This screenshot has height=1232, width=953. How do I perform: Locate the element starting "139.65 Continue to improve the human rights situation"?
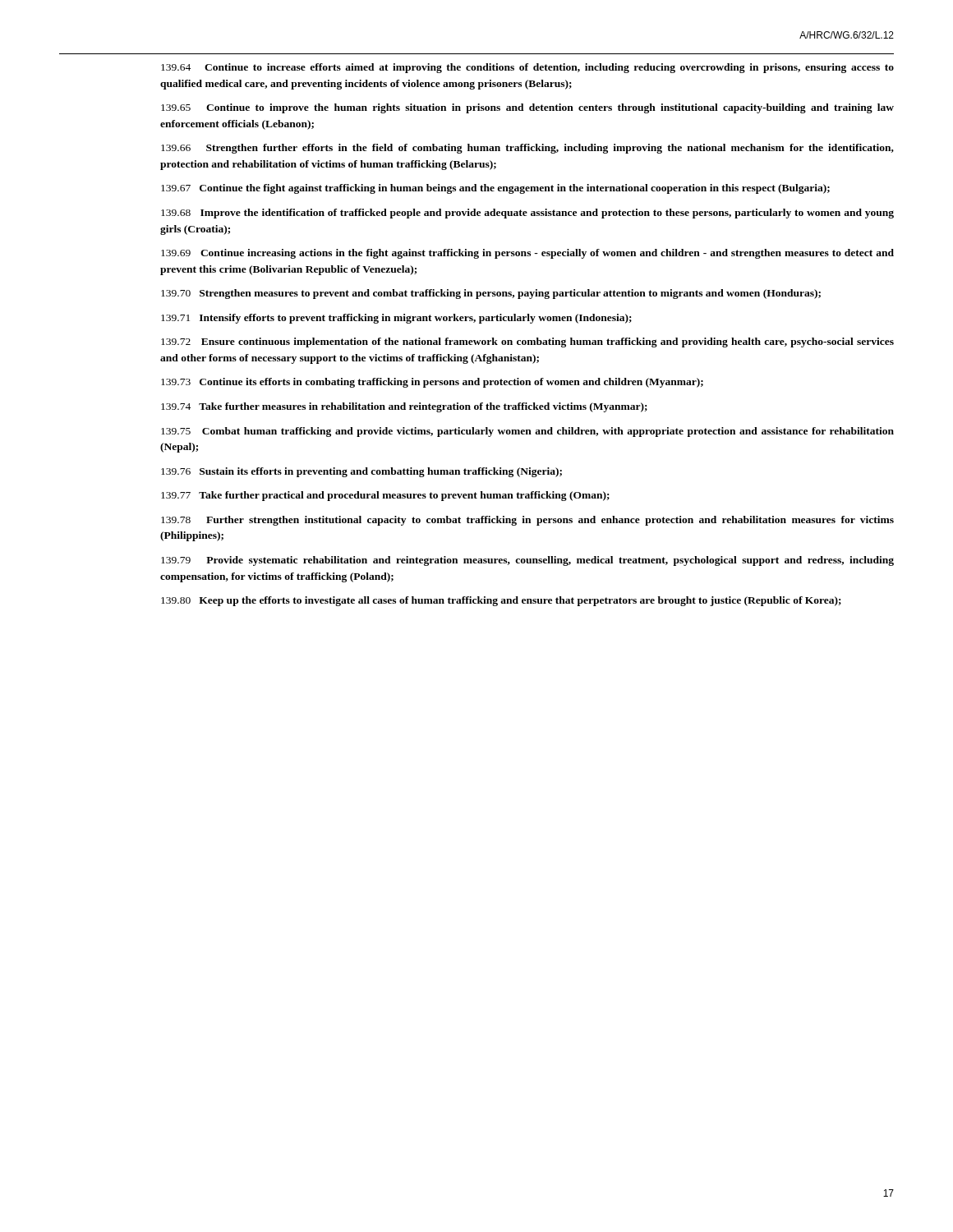point(527,115)
